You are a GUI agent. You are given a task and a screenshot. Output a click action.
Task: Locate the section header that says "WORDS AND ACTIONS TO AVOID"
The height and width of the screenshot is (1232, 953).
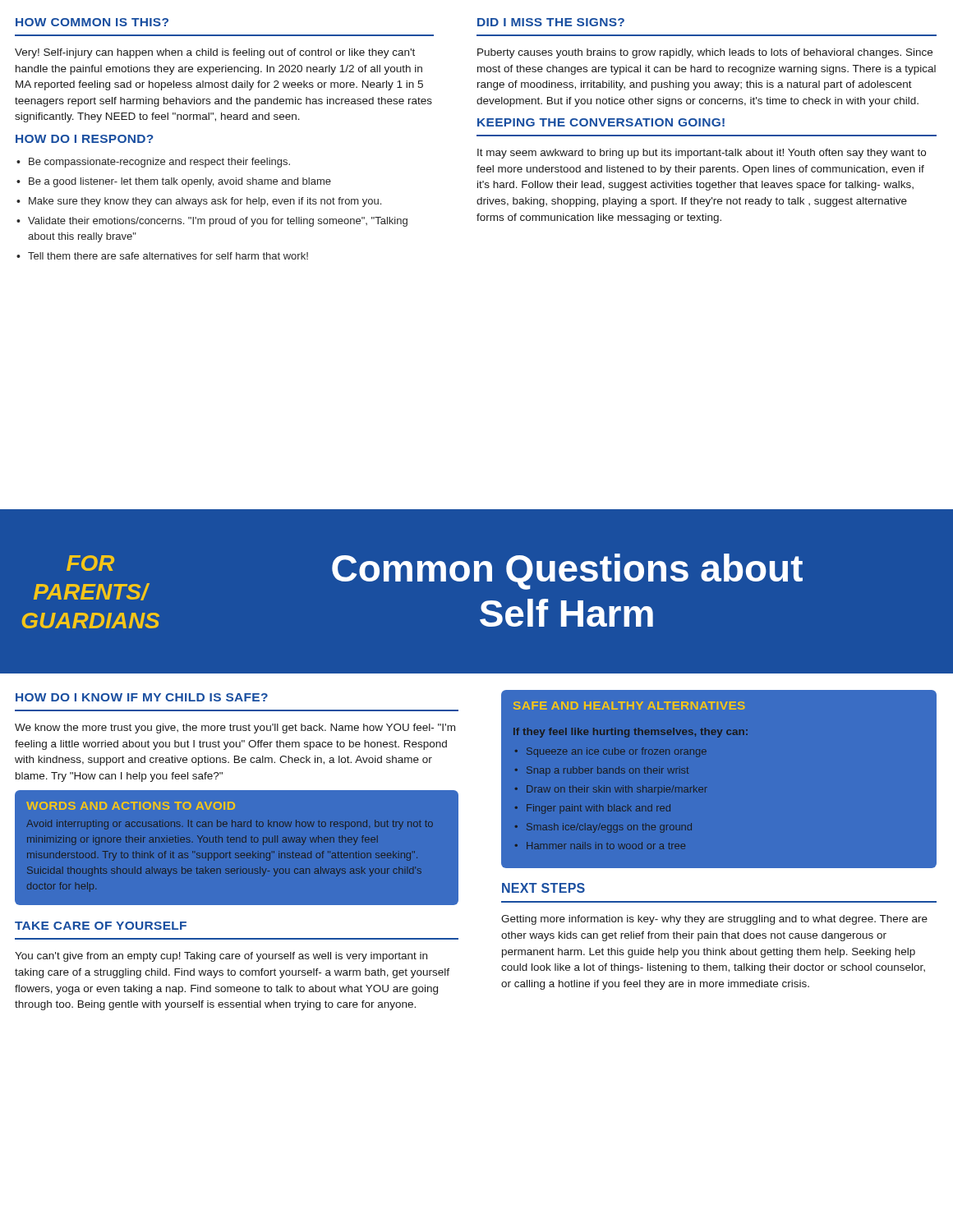pyautogui.click(x=237, y=806)
